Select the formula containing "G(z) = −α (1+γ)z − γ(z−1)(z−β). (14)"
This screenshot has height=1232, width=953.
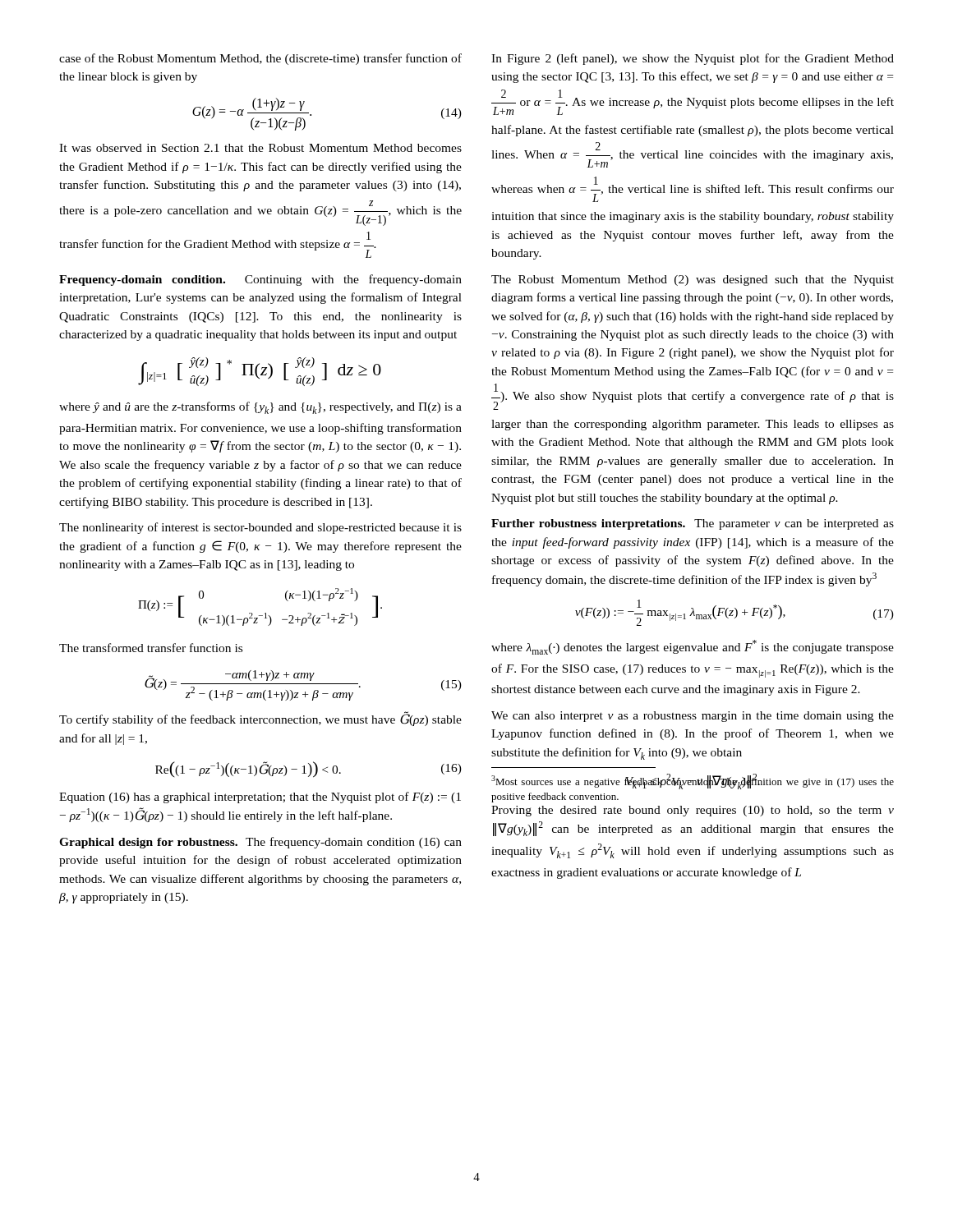260,113
